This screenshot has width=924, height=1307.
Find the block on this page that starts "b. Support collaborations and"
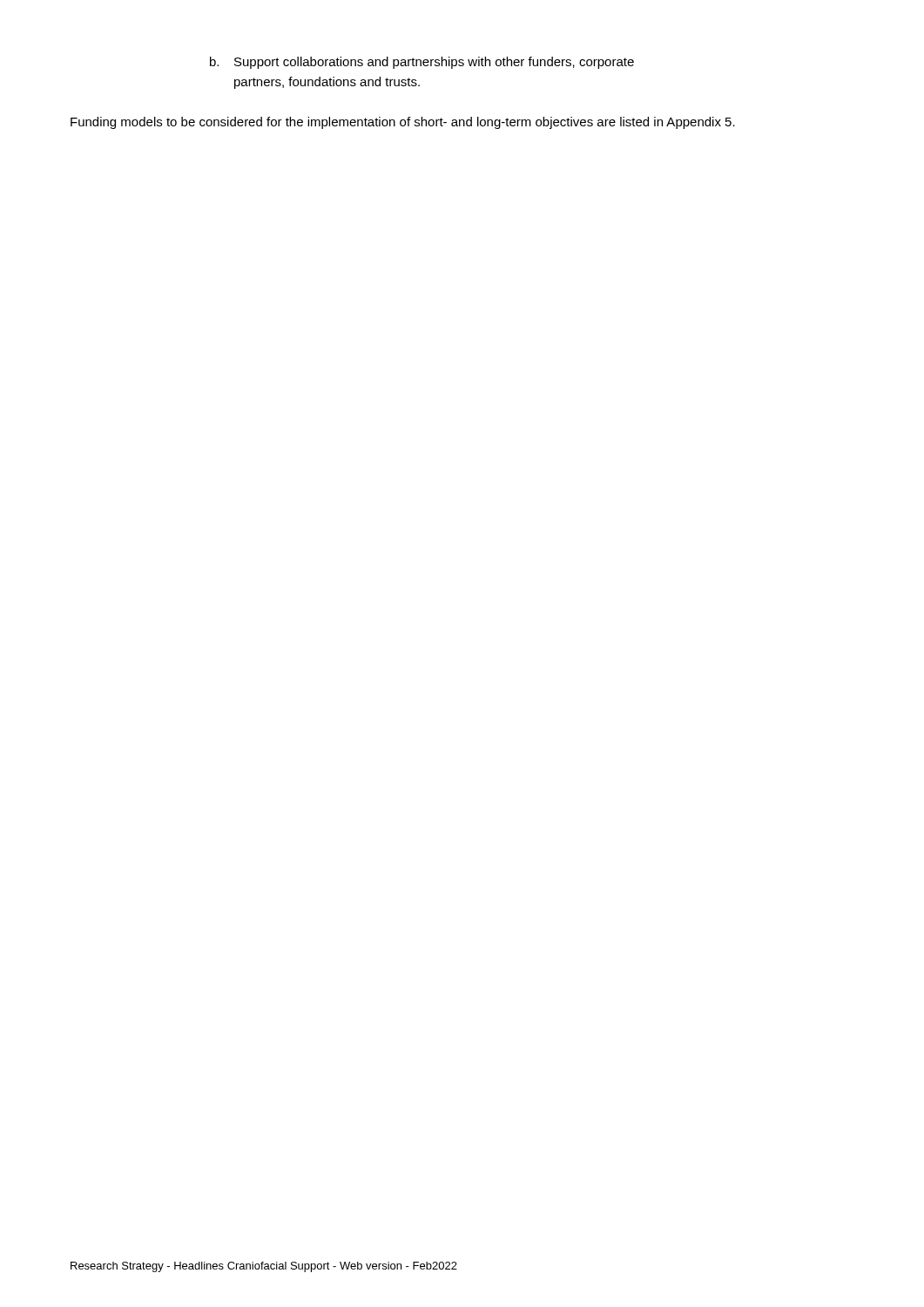[x=422, y=72]
